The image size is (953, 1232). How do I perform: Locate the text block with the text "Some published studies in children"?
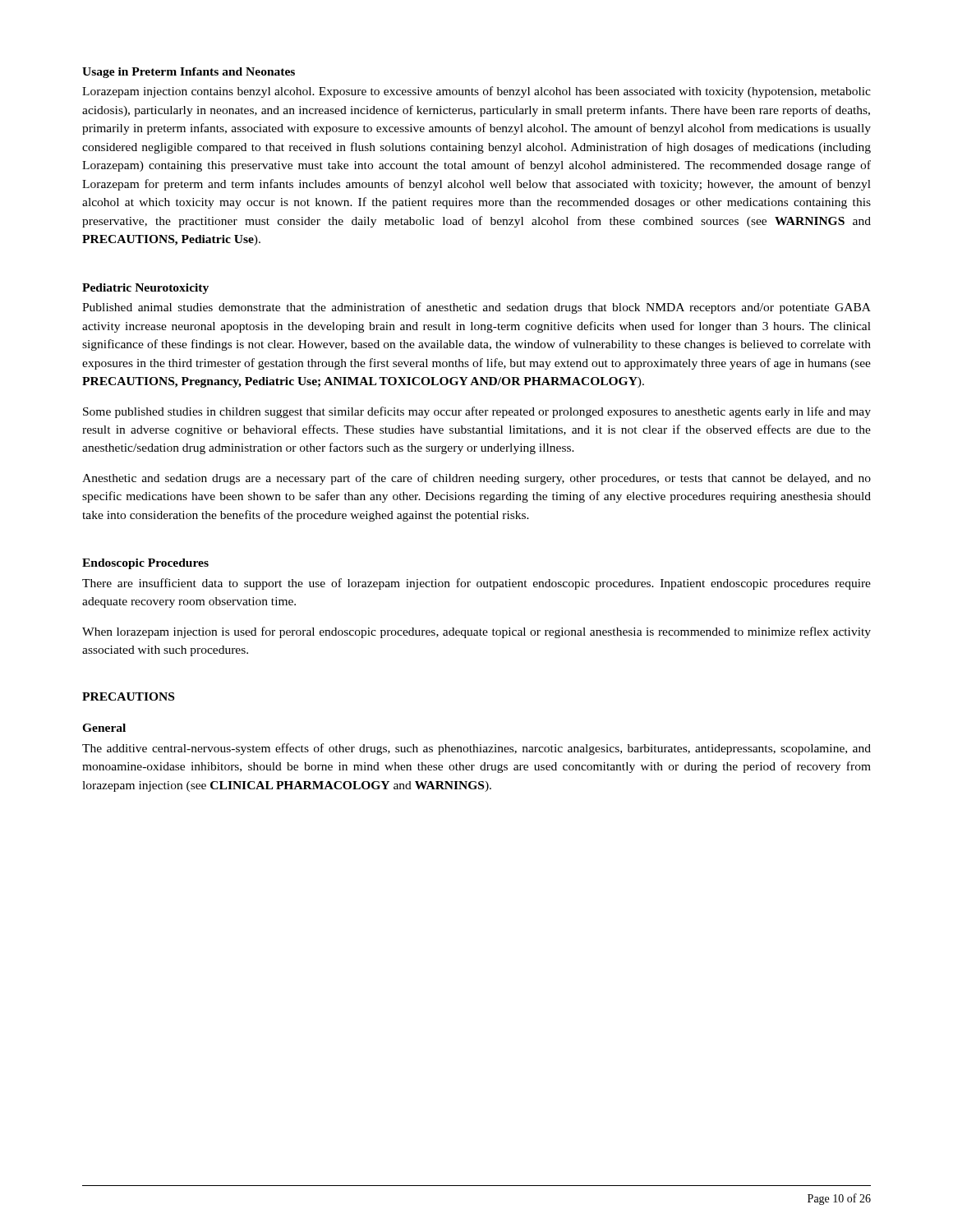tap(476, 429)
